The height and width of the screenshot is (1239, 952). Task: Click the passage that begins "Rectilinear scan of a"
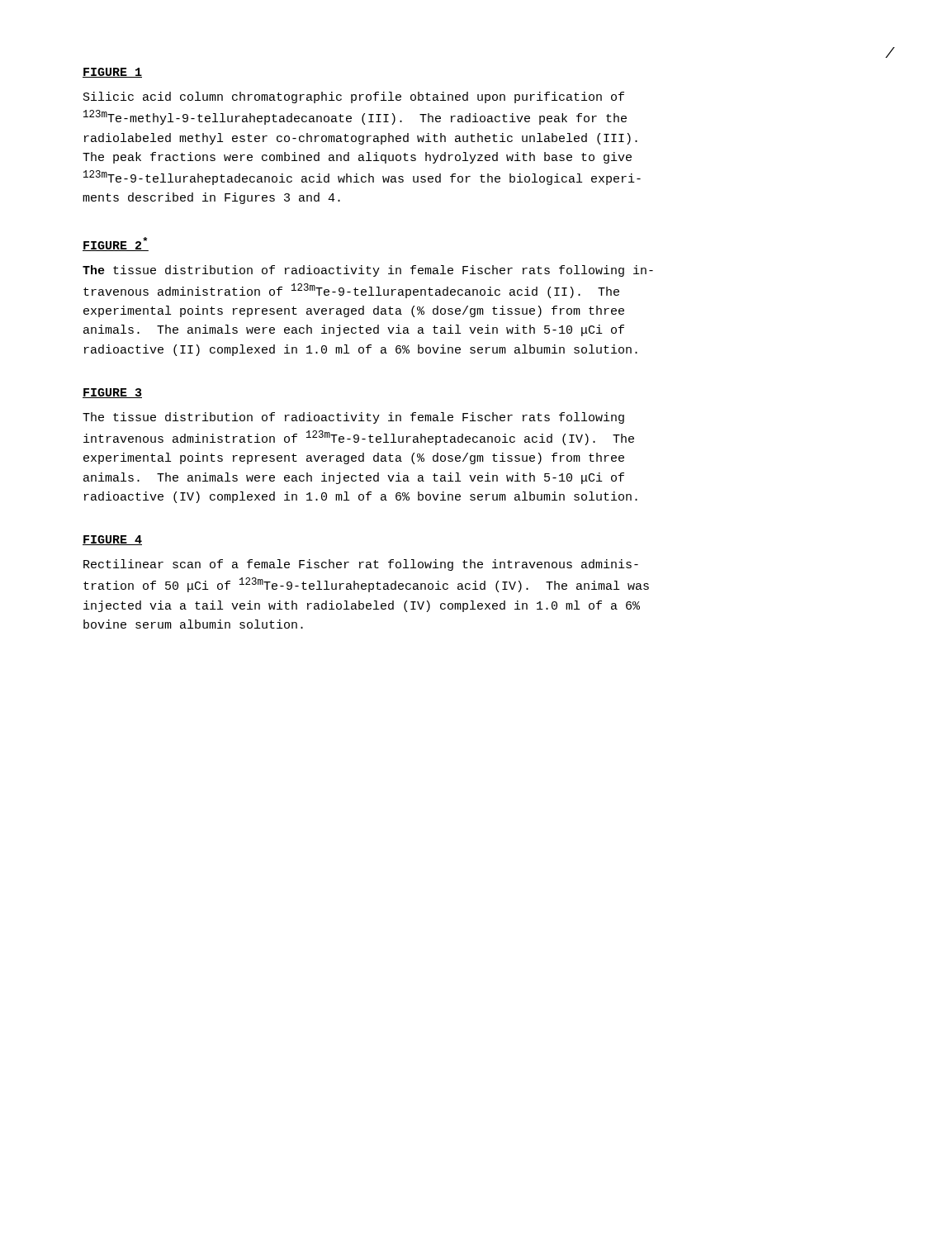pos(480,596)
